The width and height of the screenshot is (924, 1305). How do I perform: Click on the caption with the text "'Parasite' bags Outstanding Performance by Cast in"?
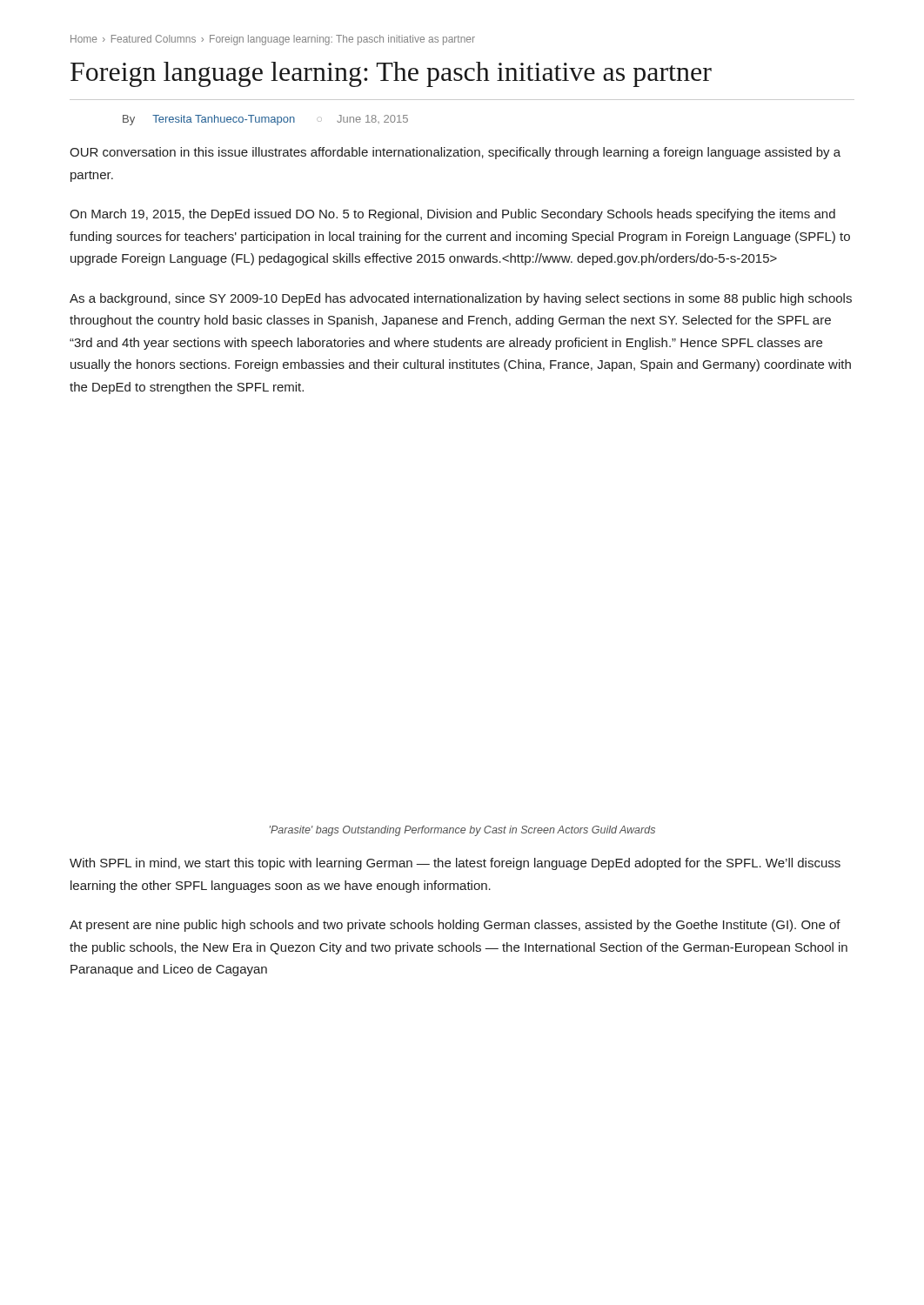462,830
